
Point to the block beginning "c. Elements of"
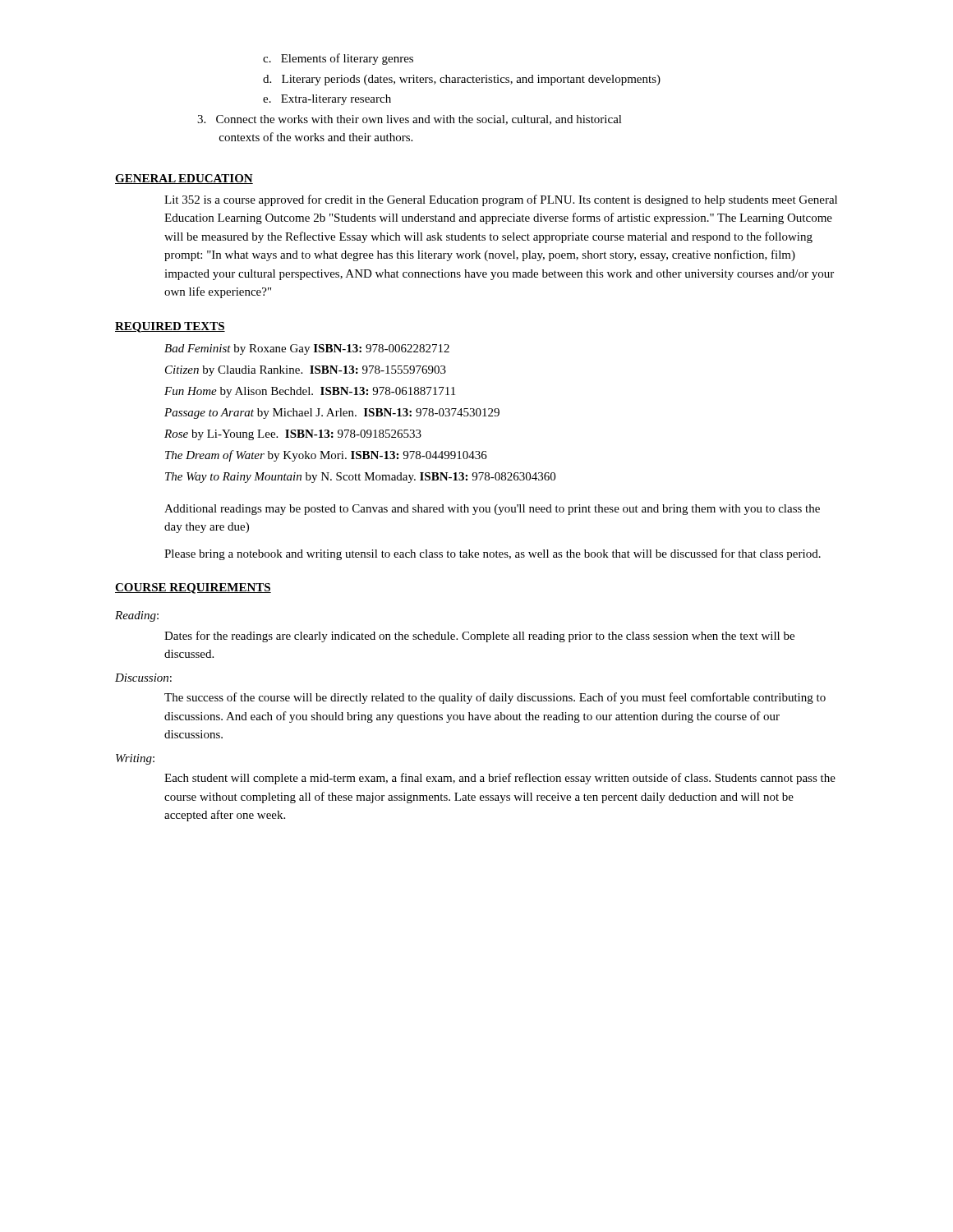pos(338,58)
